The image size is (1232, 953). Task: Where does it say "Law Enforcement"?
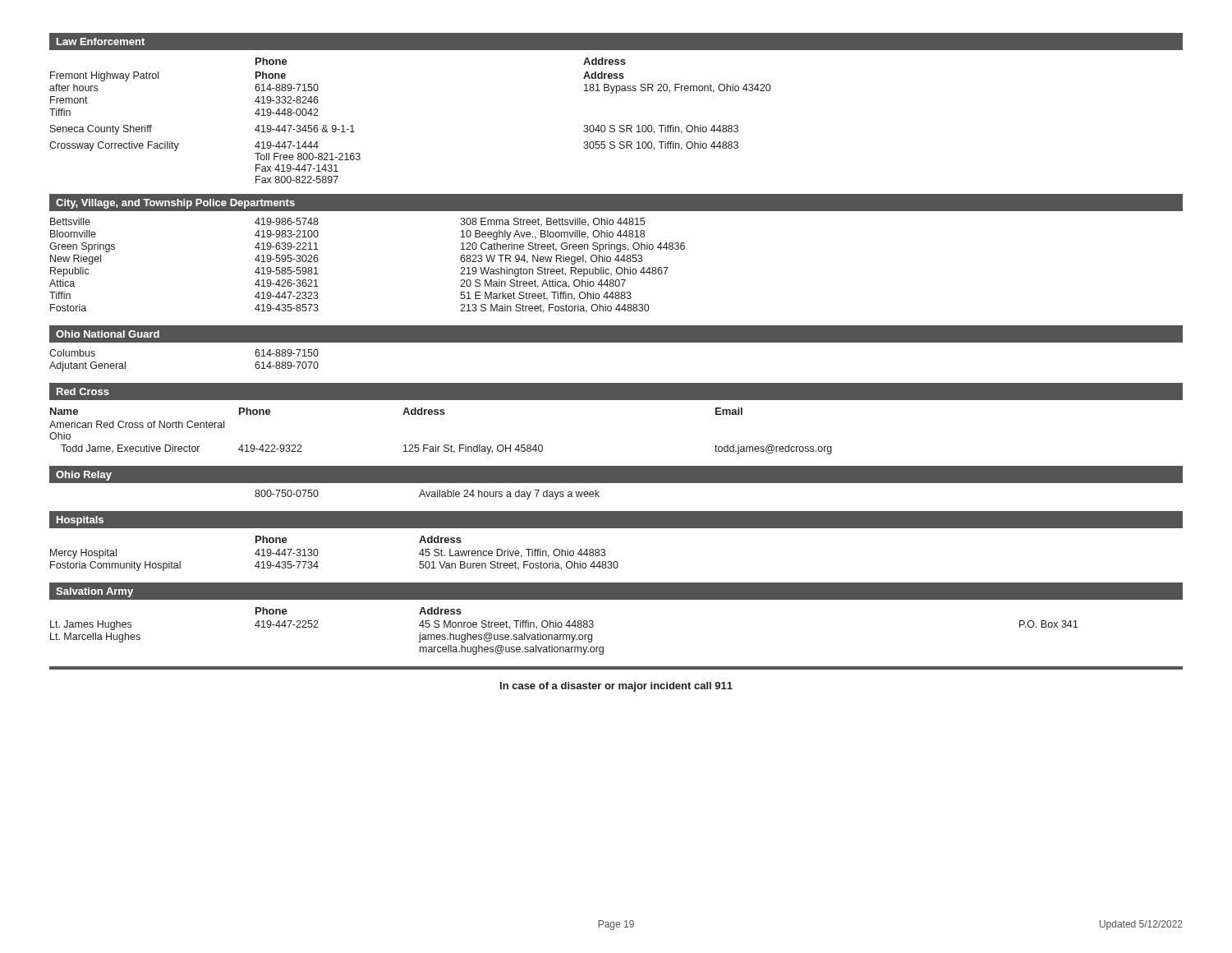[x=100, y=42]
